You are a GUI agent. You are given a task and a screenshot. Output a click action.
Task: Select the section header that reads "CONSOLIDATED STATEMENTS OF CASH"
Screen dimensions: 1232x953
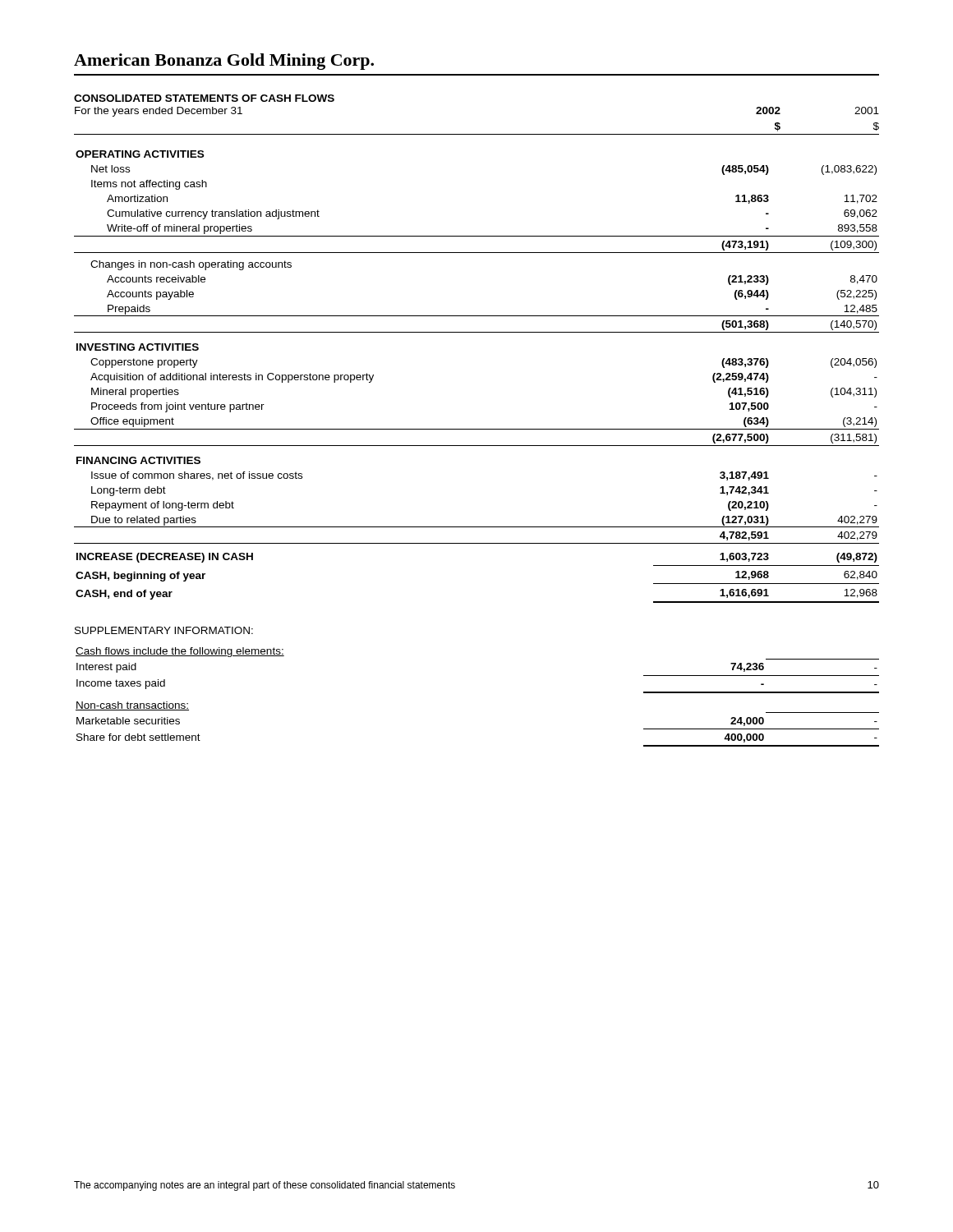pyautogui.click(x=204, y=98)
